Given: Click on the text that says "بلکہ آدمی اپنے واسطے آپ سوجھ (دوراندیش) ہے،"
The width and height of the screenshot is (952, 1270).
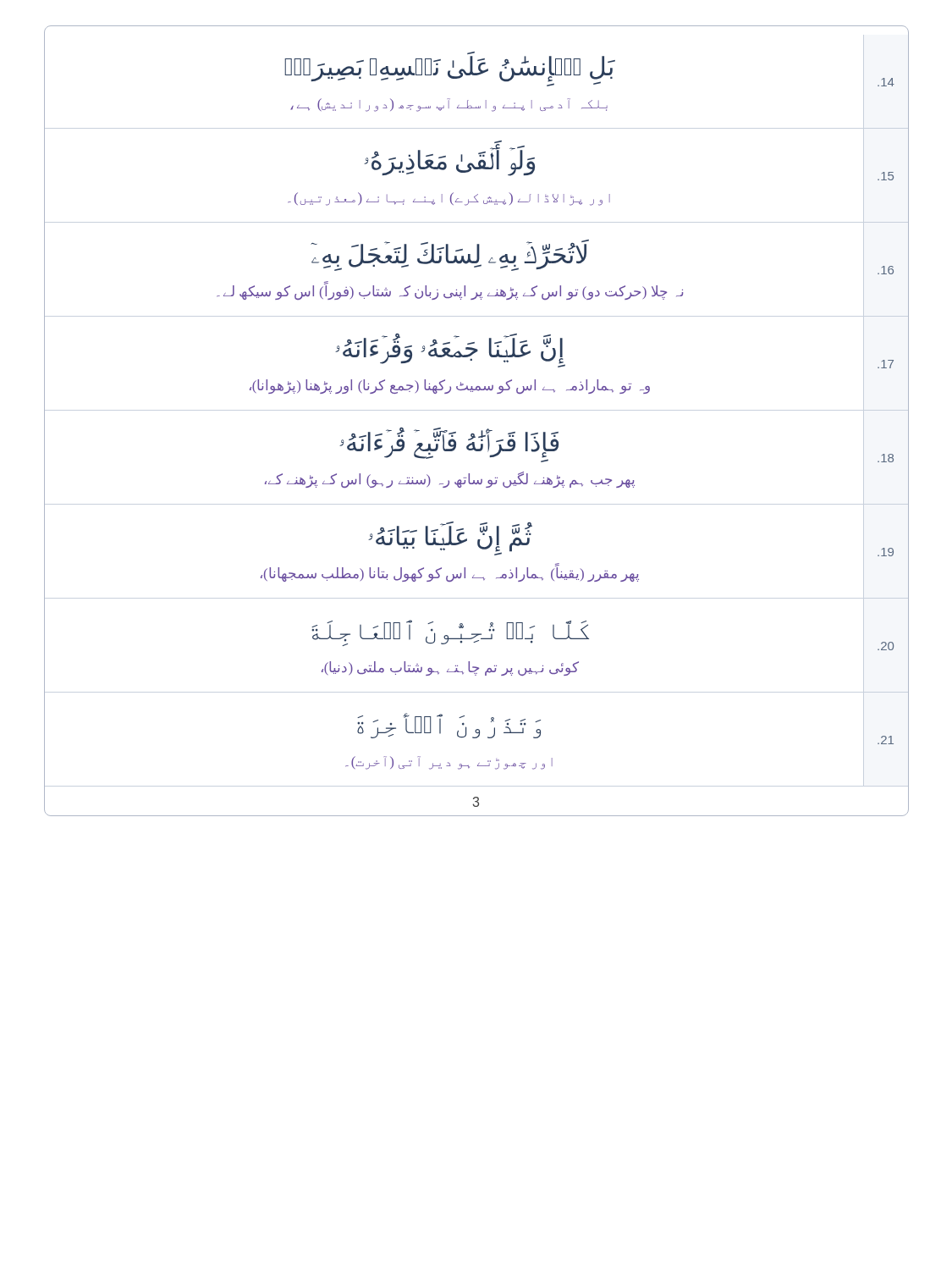Looking at the screenshot, I should coord(449,103).
